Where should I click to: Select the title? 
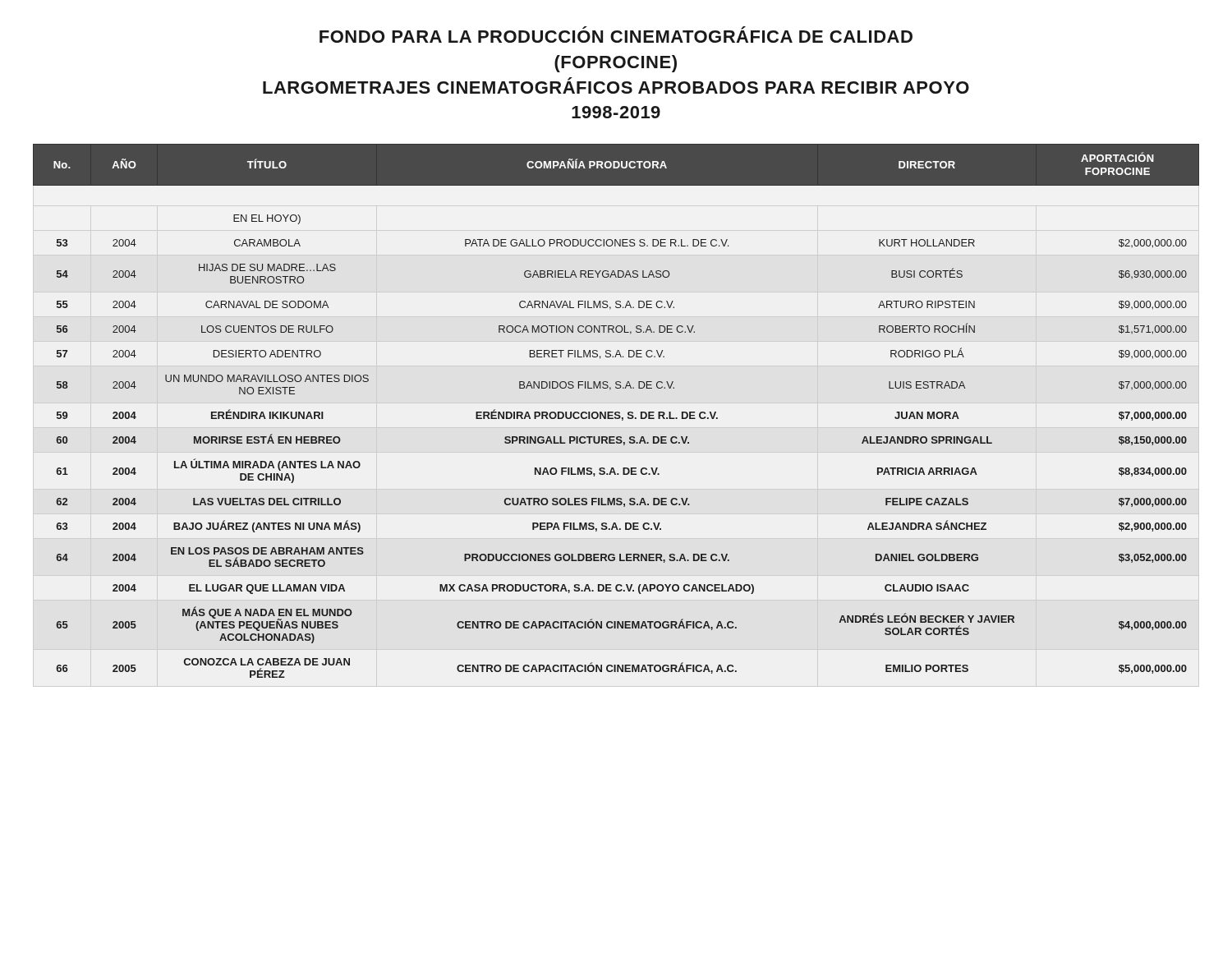(616, 75)
